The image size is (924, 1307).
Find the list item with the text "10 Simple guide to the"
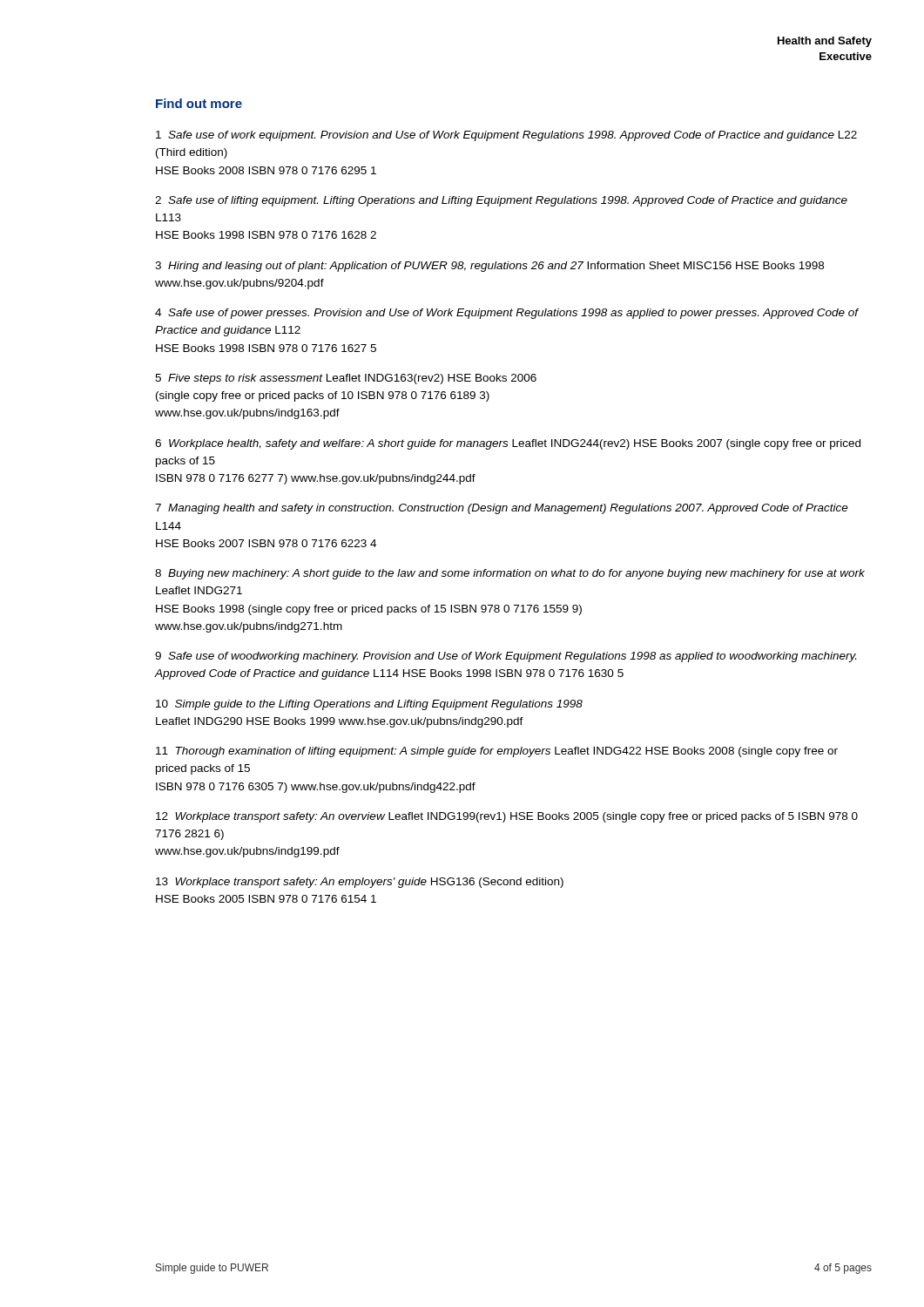[369, 712]
